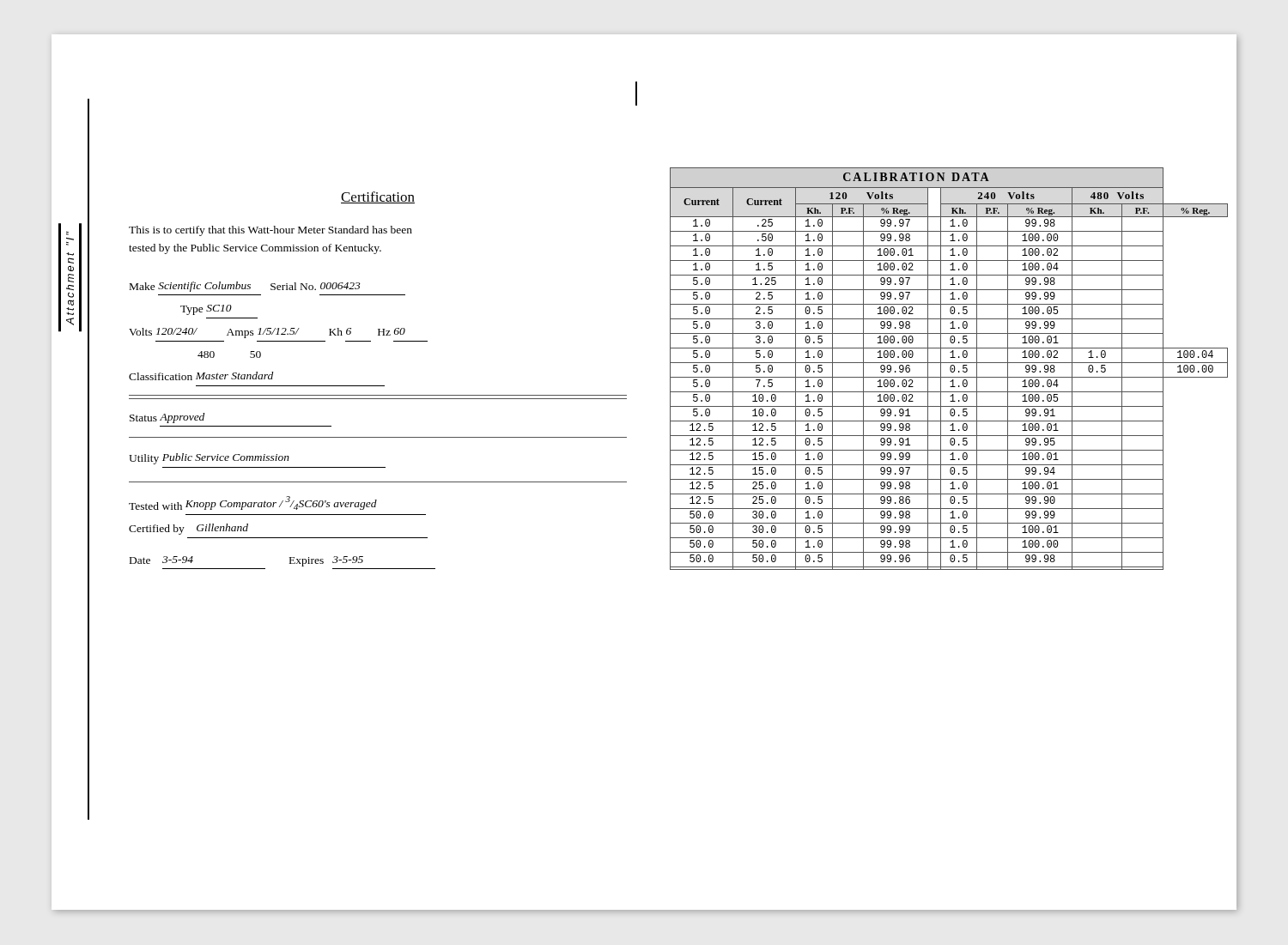Select the block starting "Certified by Gillenhand"
This screenshot has height=945, width=1288.
(278, 528)
